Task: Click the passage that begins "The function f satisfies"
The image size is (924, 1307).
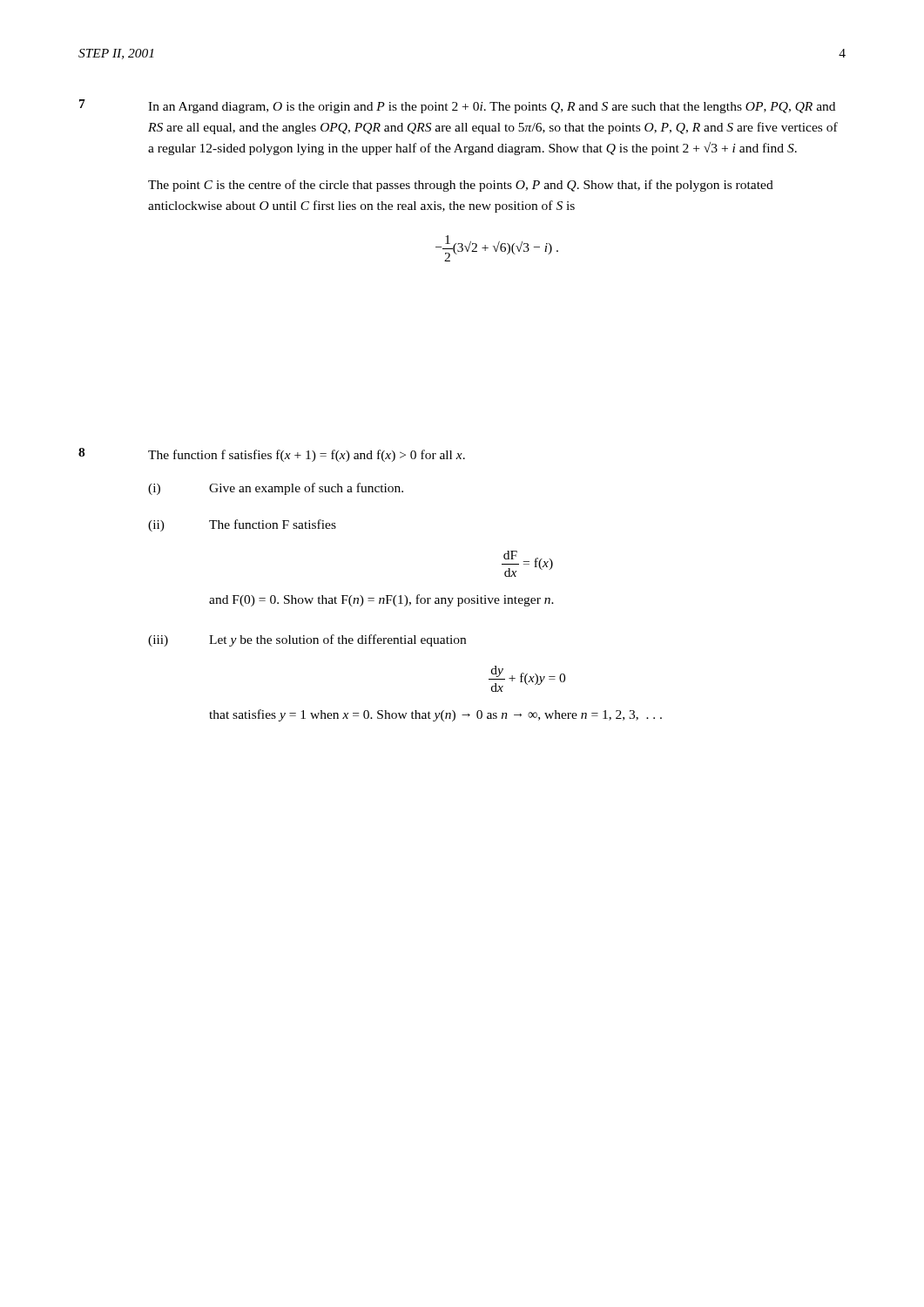Action: tap(307, 454)
